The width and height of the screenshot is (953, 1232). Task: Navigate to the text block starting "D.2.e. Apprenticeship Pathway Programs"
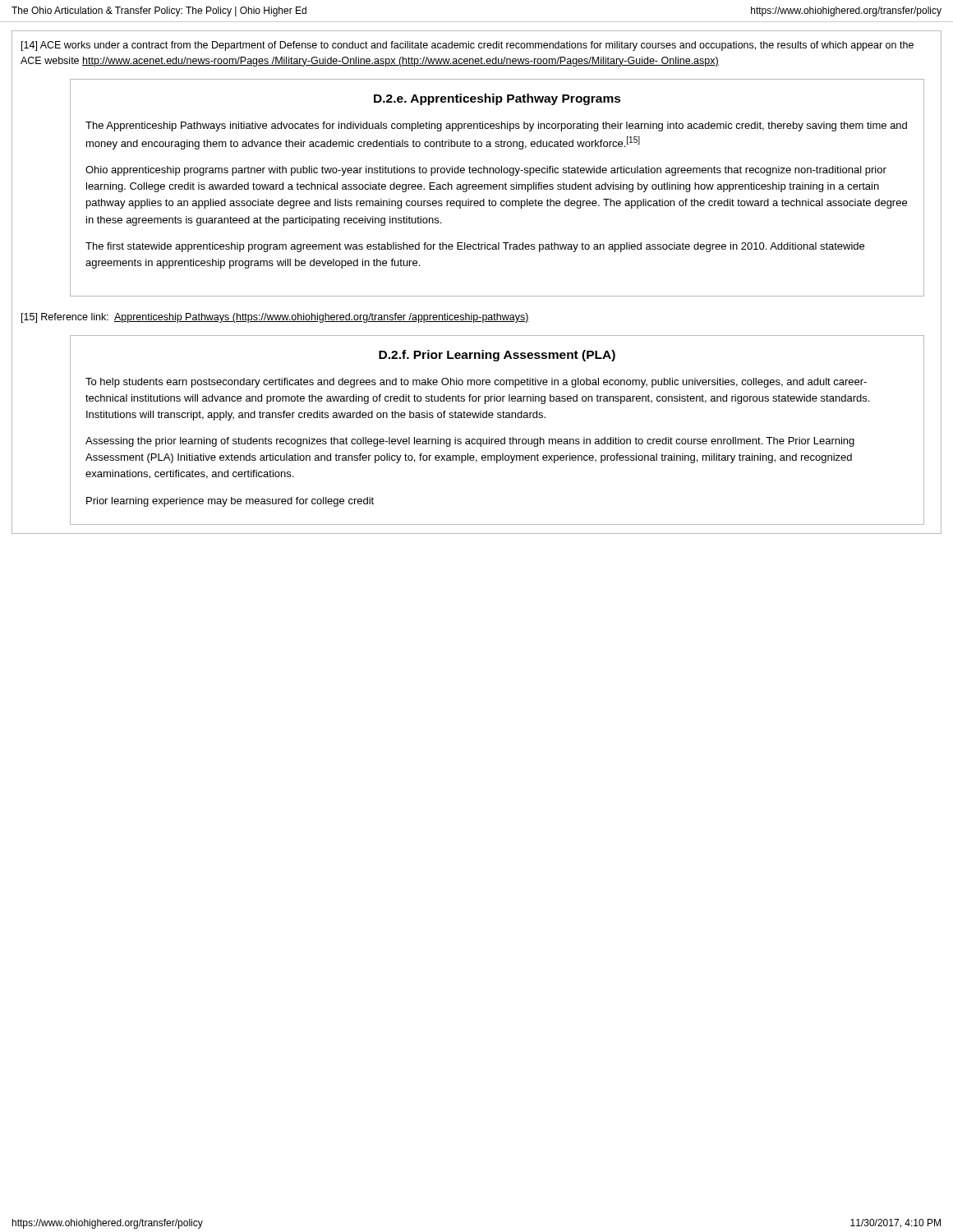(497, 98)
